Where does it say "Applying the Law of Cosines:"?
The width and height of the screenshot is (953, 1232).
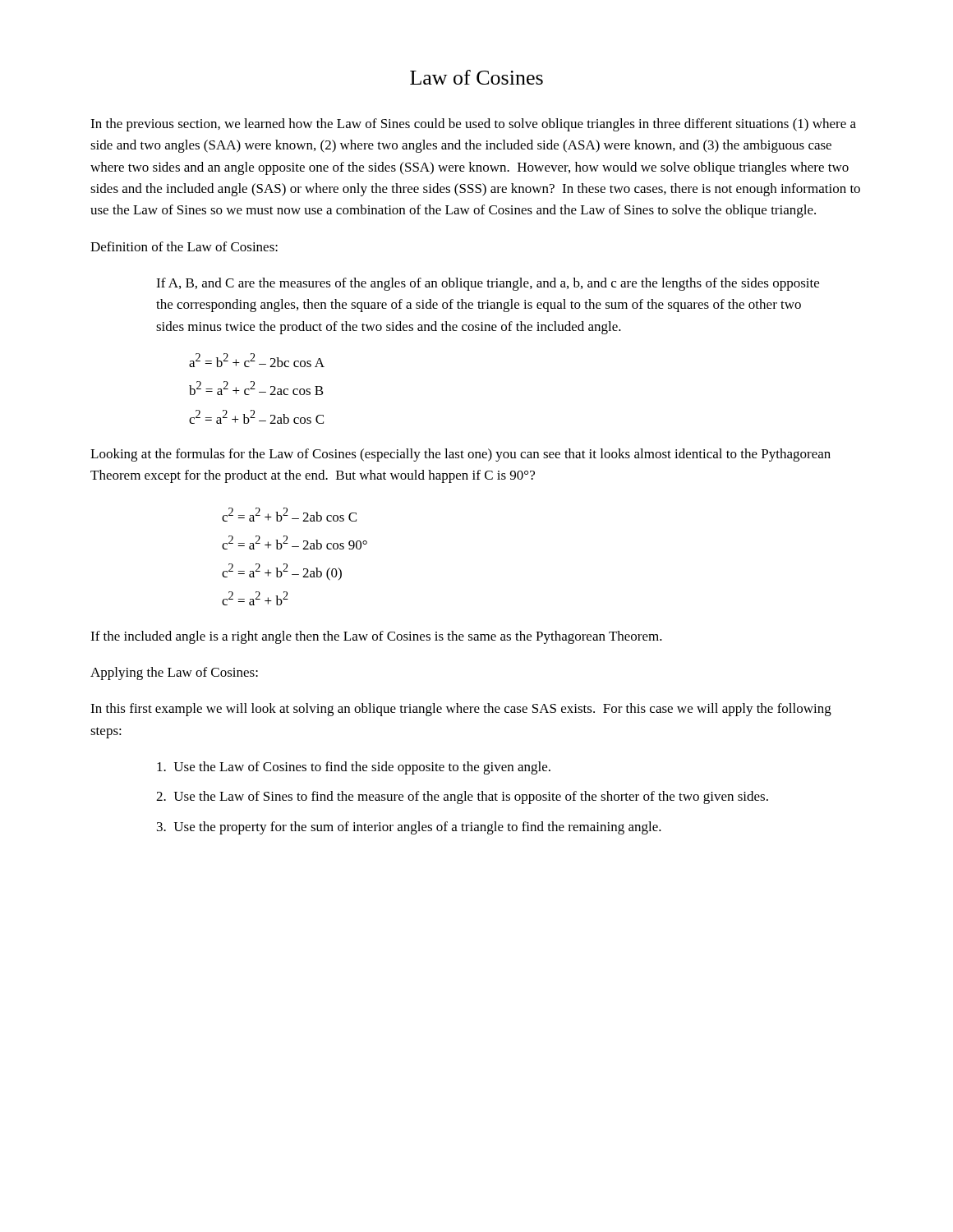click(175, 672)
